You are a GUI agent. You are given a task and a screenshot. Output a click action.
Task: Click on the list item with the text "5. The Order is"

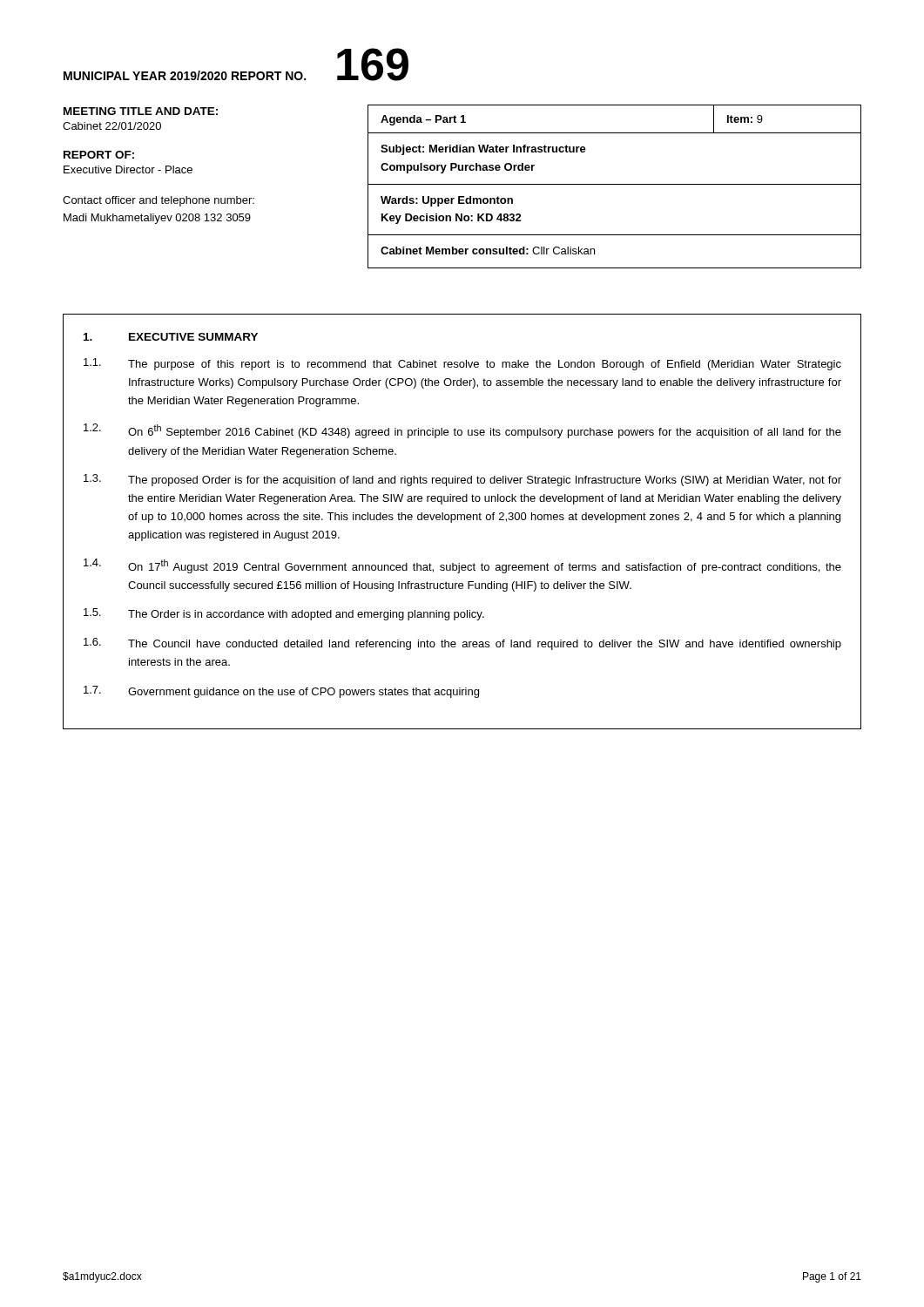coord(284,615)
